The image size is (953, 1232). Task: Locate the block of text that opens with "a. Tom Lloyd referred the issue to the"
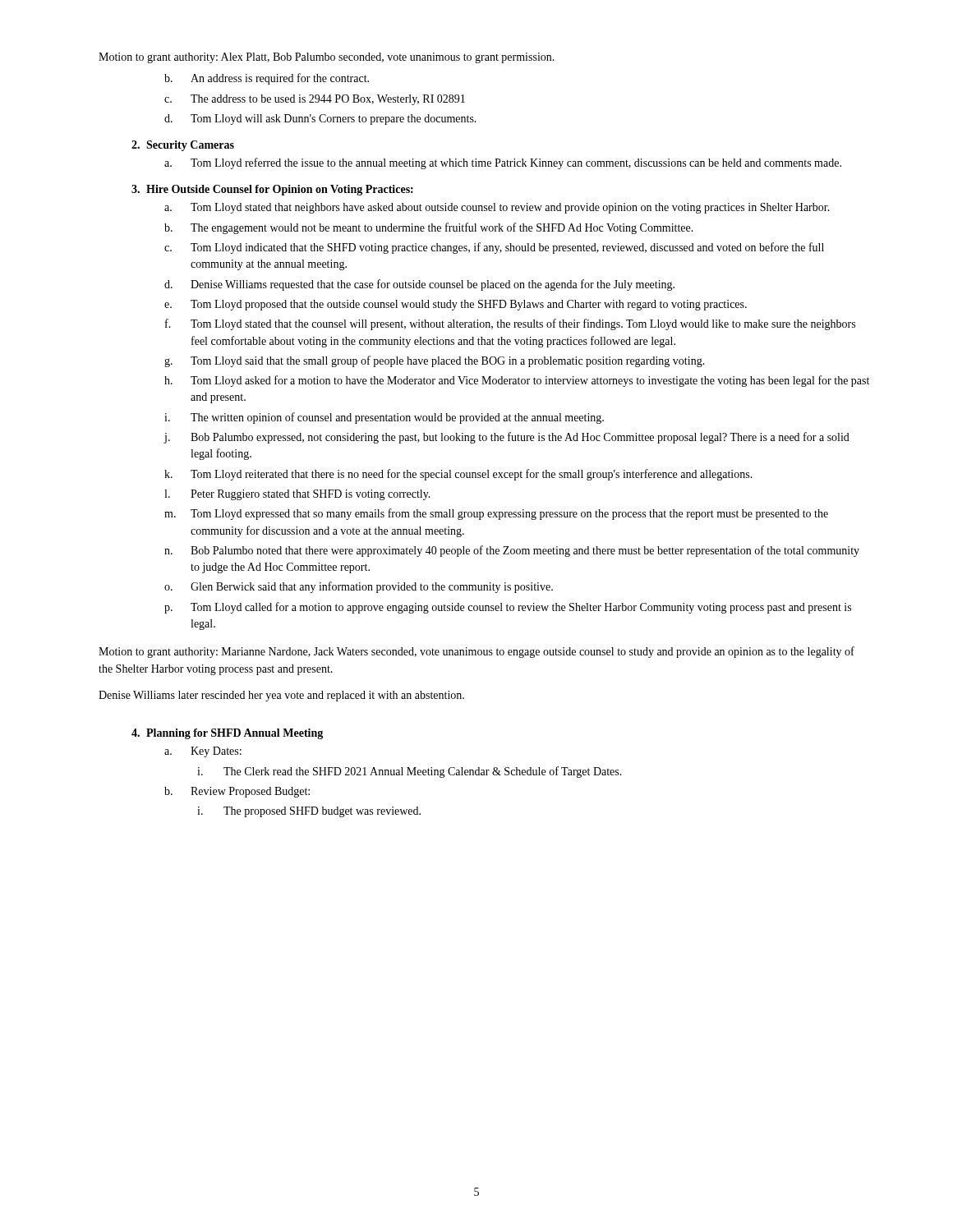tap(518, 164)
